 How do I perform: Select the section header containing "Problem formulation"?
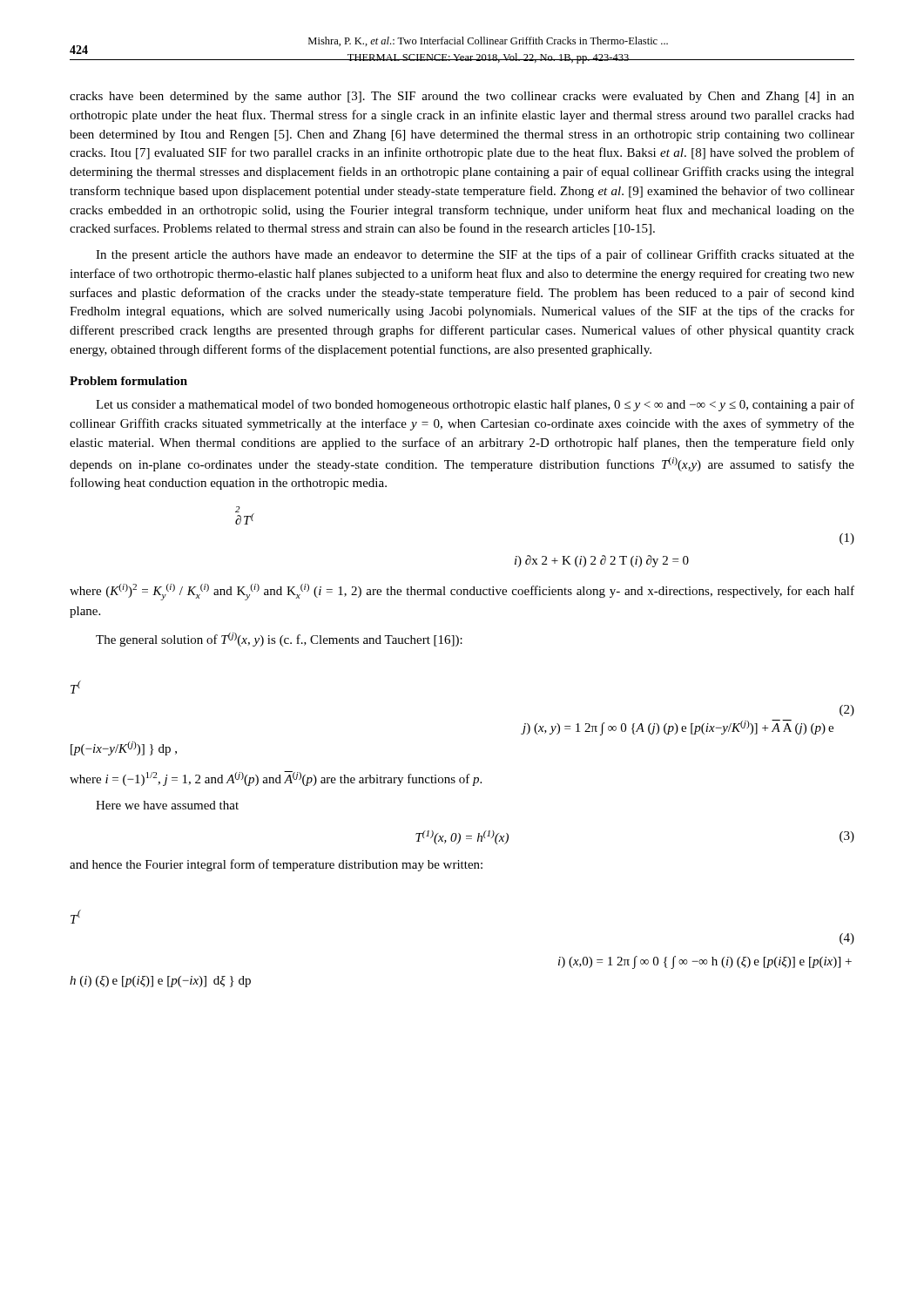pos(128,381)
